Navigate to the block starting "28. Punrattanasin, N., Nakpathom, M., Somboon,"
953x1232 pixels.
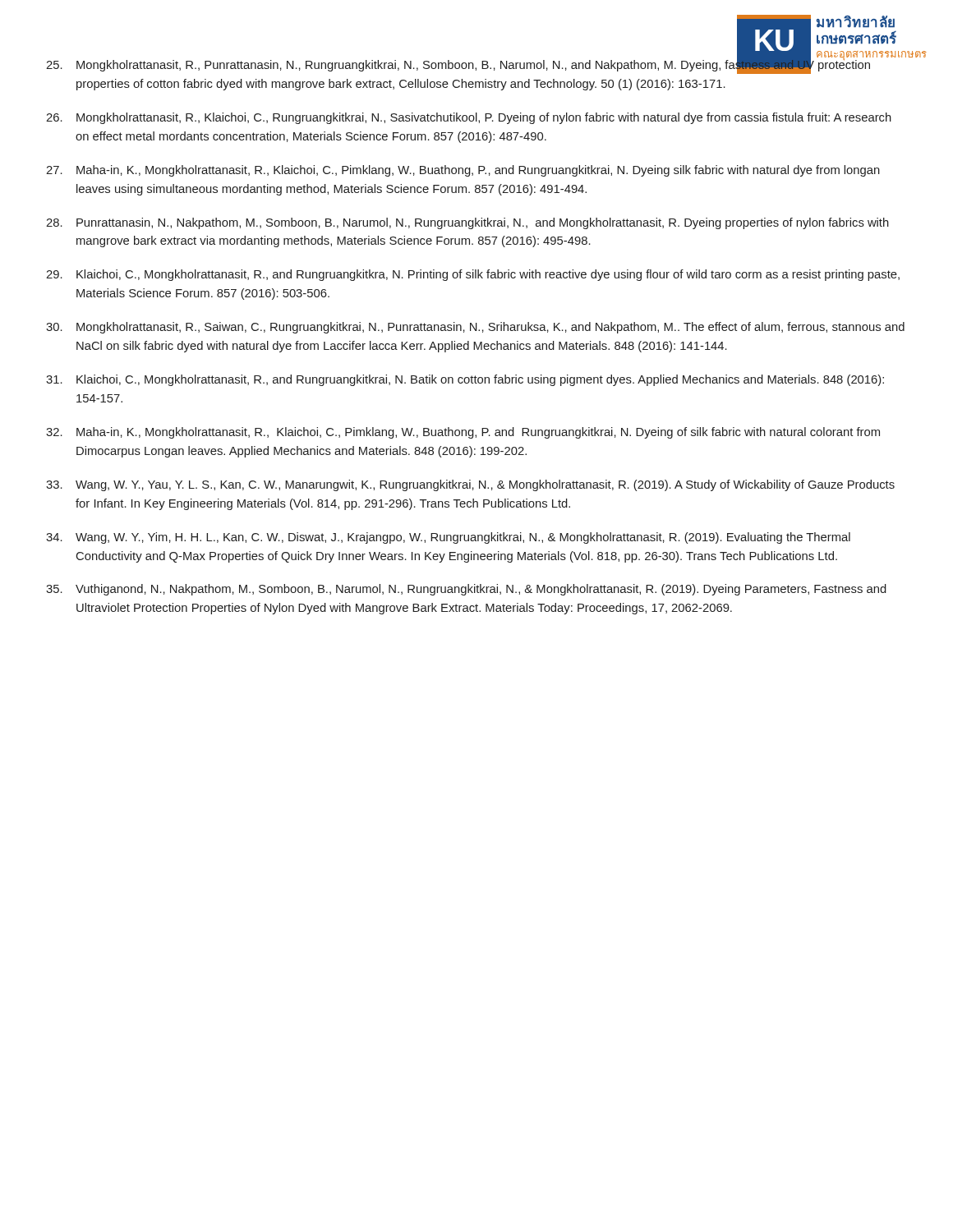point(476,232)
